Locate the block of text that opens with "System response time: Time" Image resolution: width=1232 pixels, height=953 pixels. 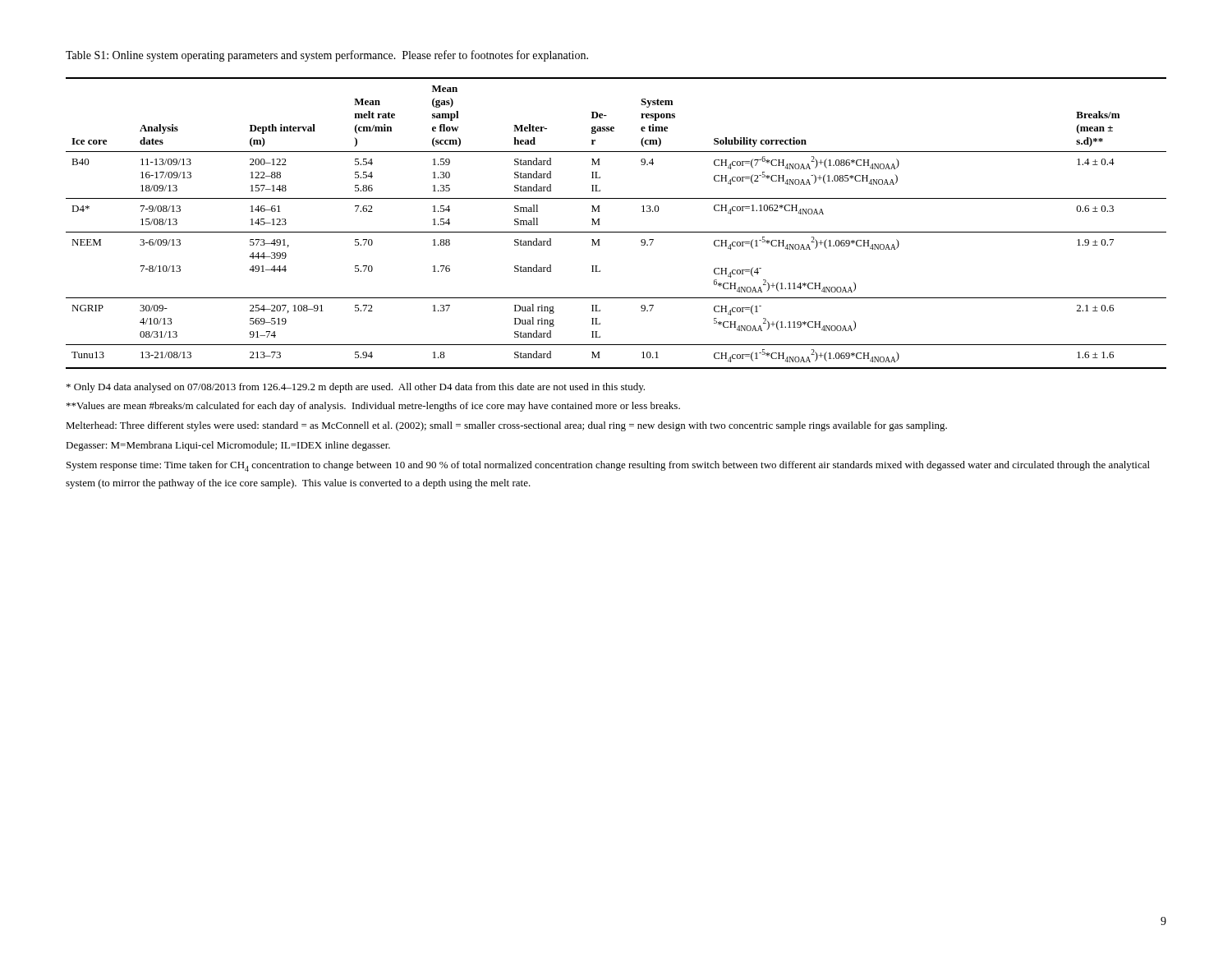(x=616, y=474)
